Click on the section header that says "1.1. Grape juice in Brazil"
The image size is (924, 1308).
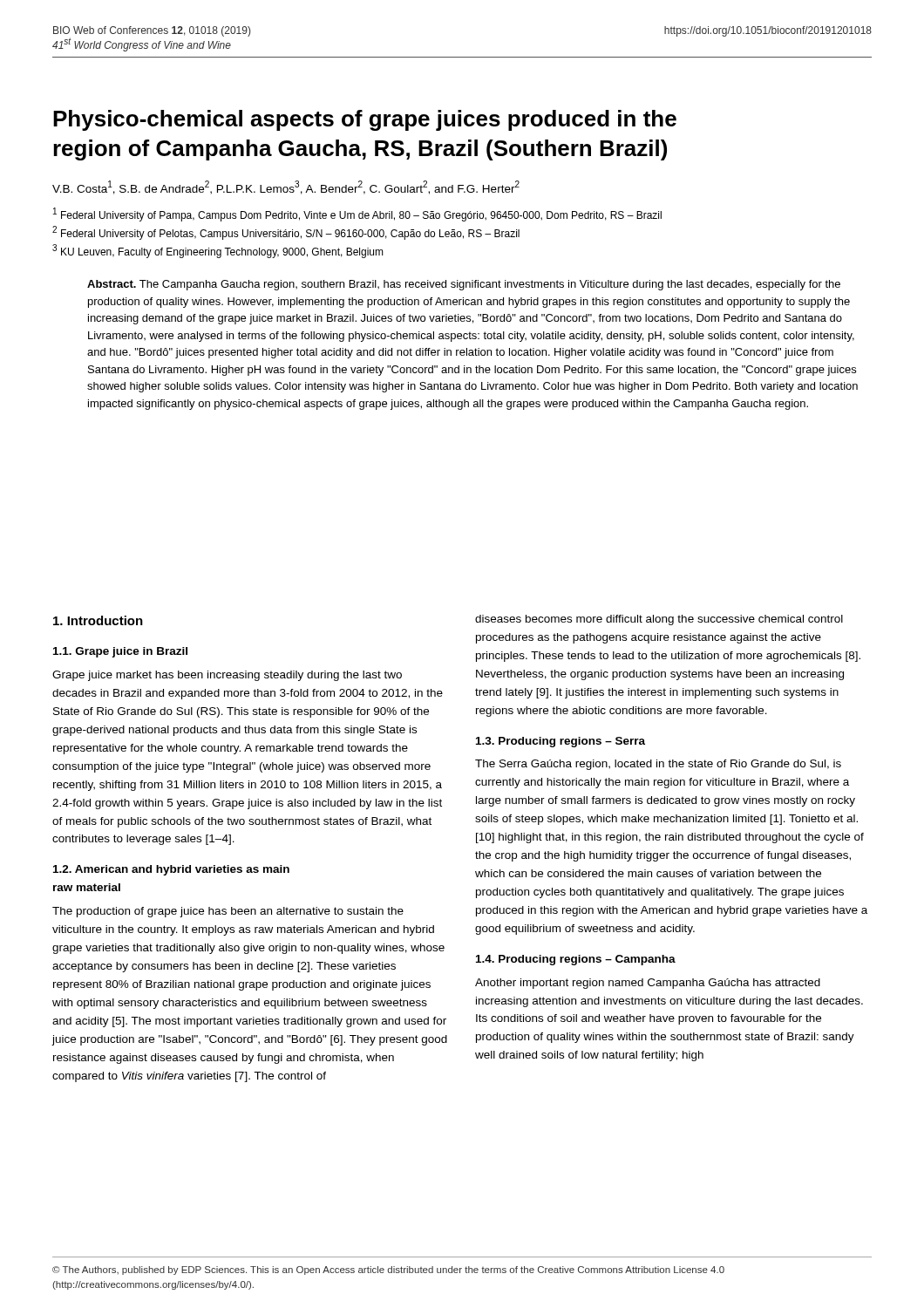click(x=120, y=651)
